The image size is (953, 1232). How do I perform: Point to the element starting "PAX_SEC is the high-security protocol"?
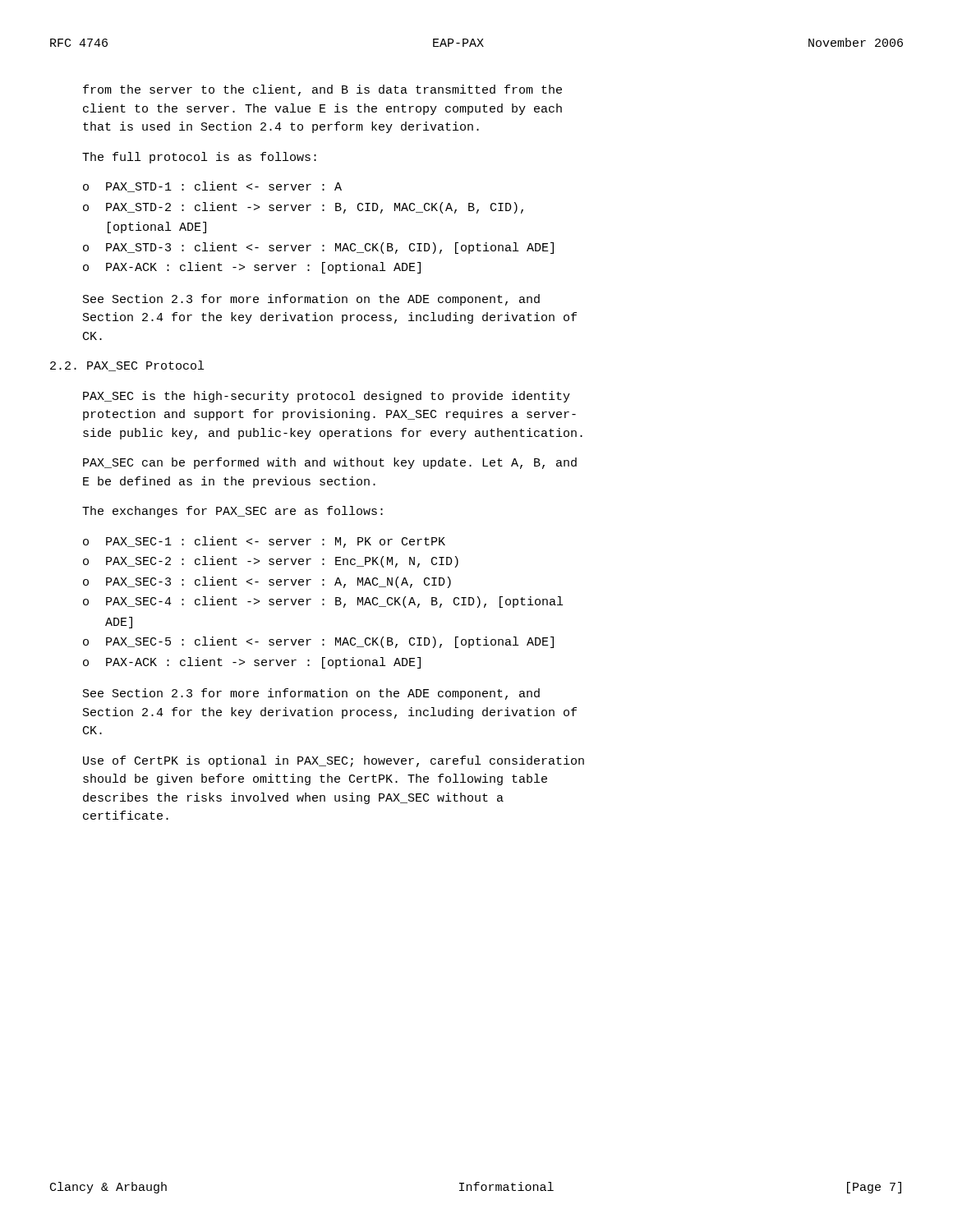click(334, 415)
